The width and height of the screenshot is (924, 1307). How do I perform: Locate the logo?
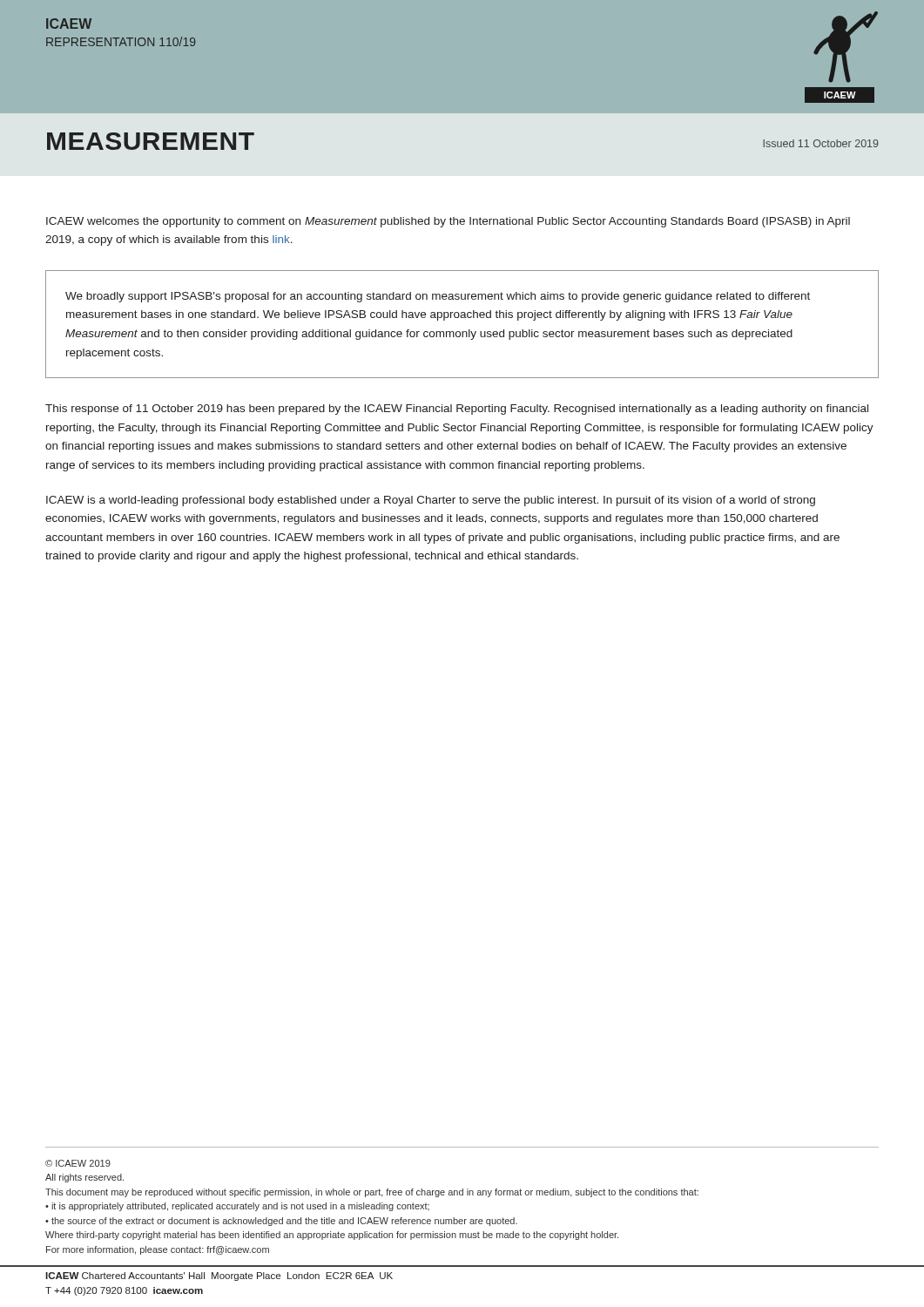point(840,57)
